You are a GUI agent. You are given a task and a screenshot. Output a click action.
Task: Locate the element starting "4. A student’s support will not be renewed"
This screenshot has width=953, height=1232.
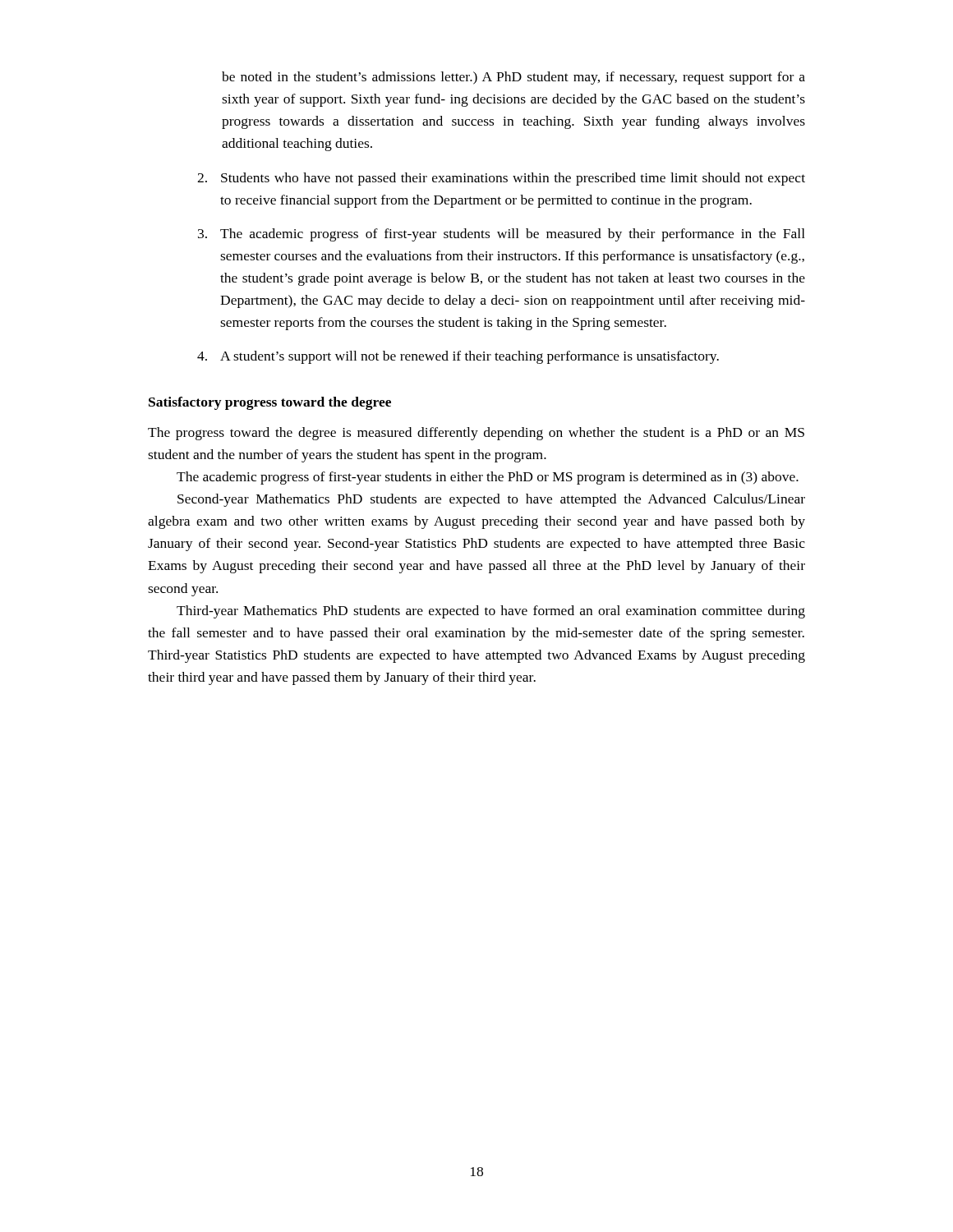coord(501,356)
